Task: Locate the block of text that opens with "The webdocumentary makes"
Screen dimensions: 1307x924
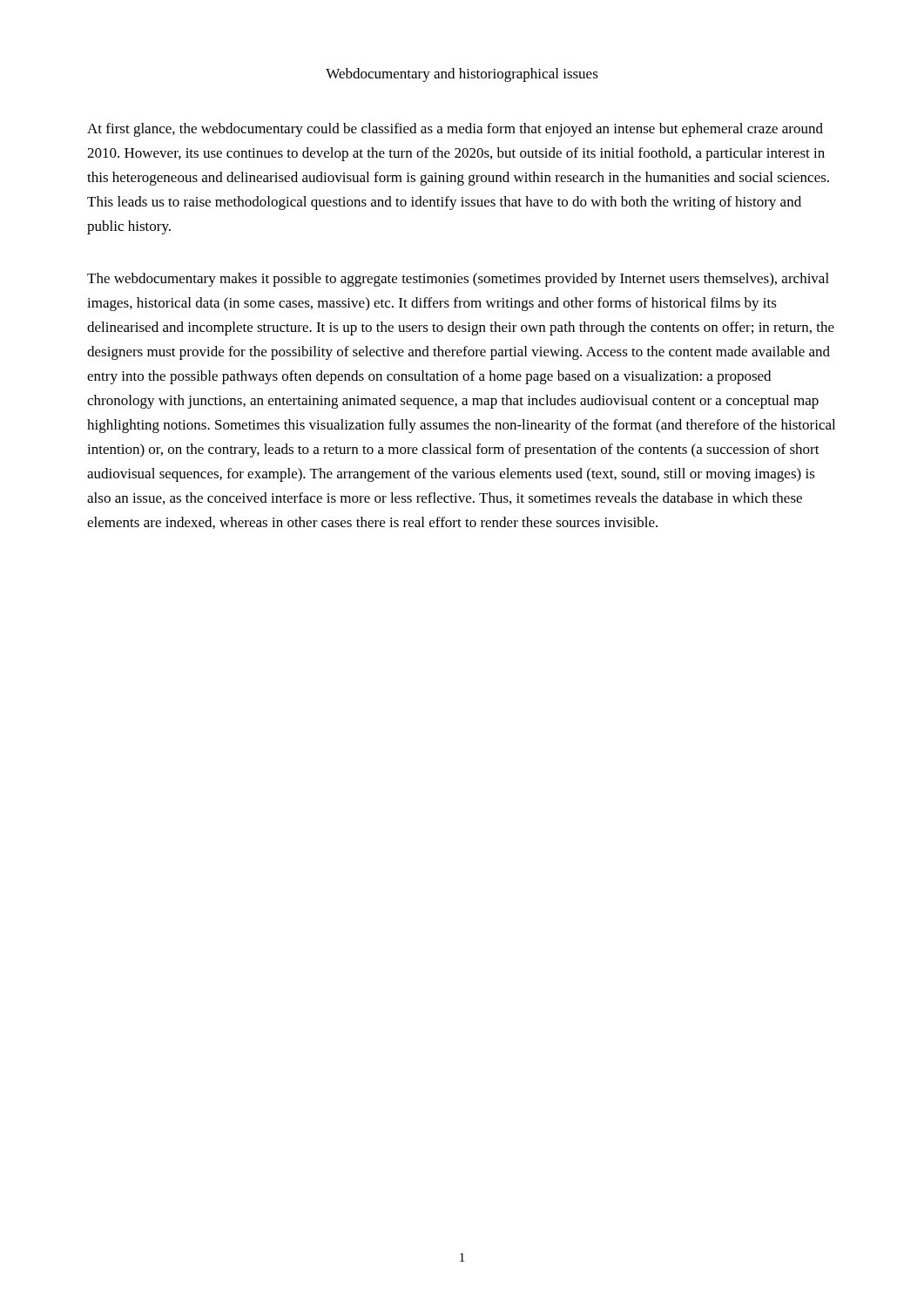Action: coord(461,400)
